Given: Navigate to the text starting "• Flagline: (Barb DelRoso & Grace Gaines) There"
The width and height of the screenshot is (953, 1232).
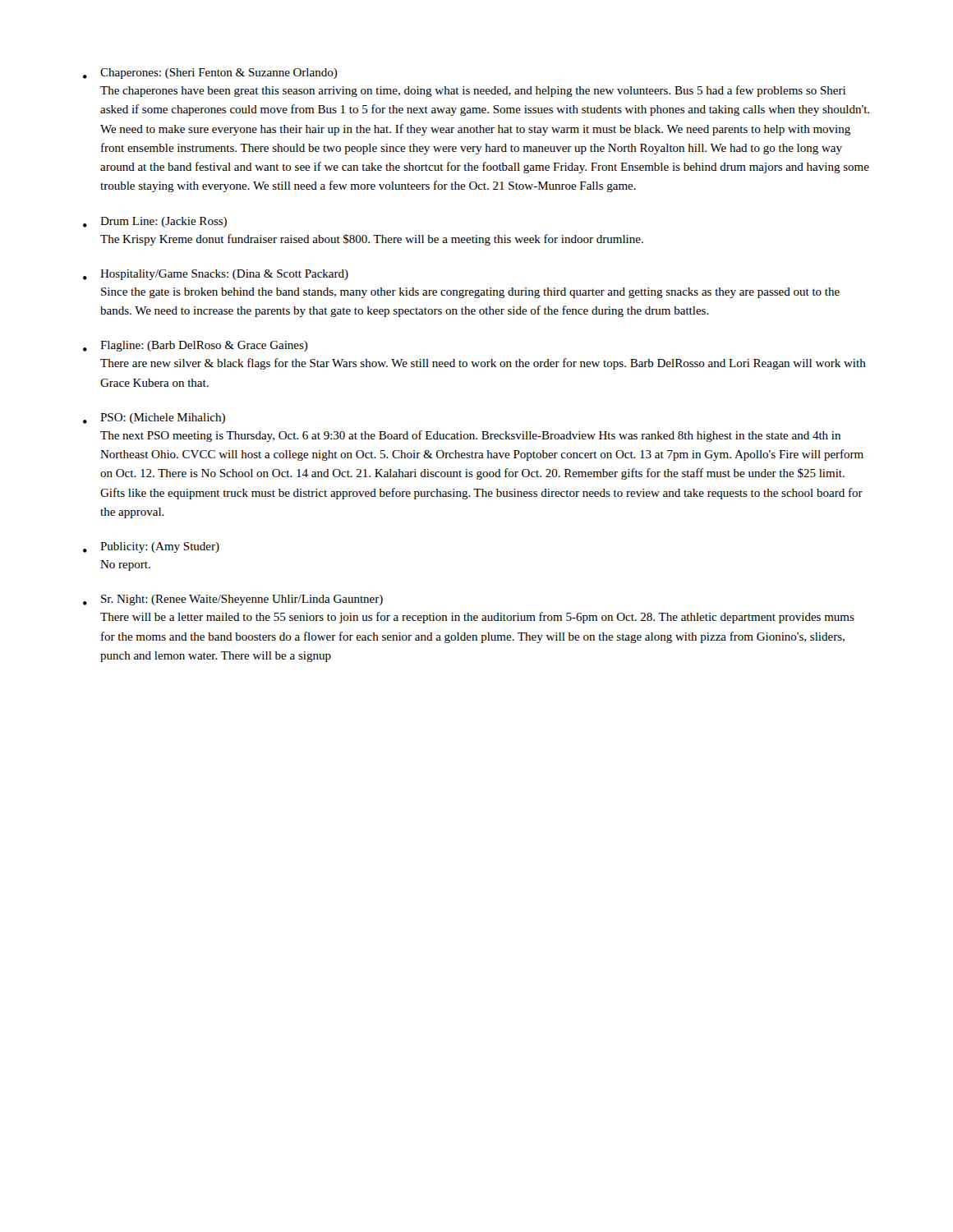Looking at the screenshot, I should click(x=476, y=365).
